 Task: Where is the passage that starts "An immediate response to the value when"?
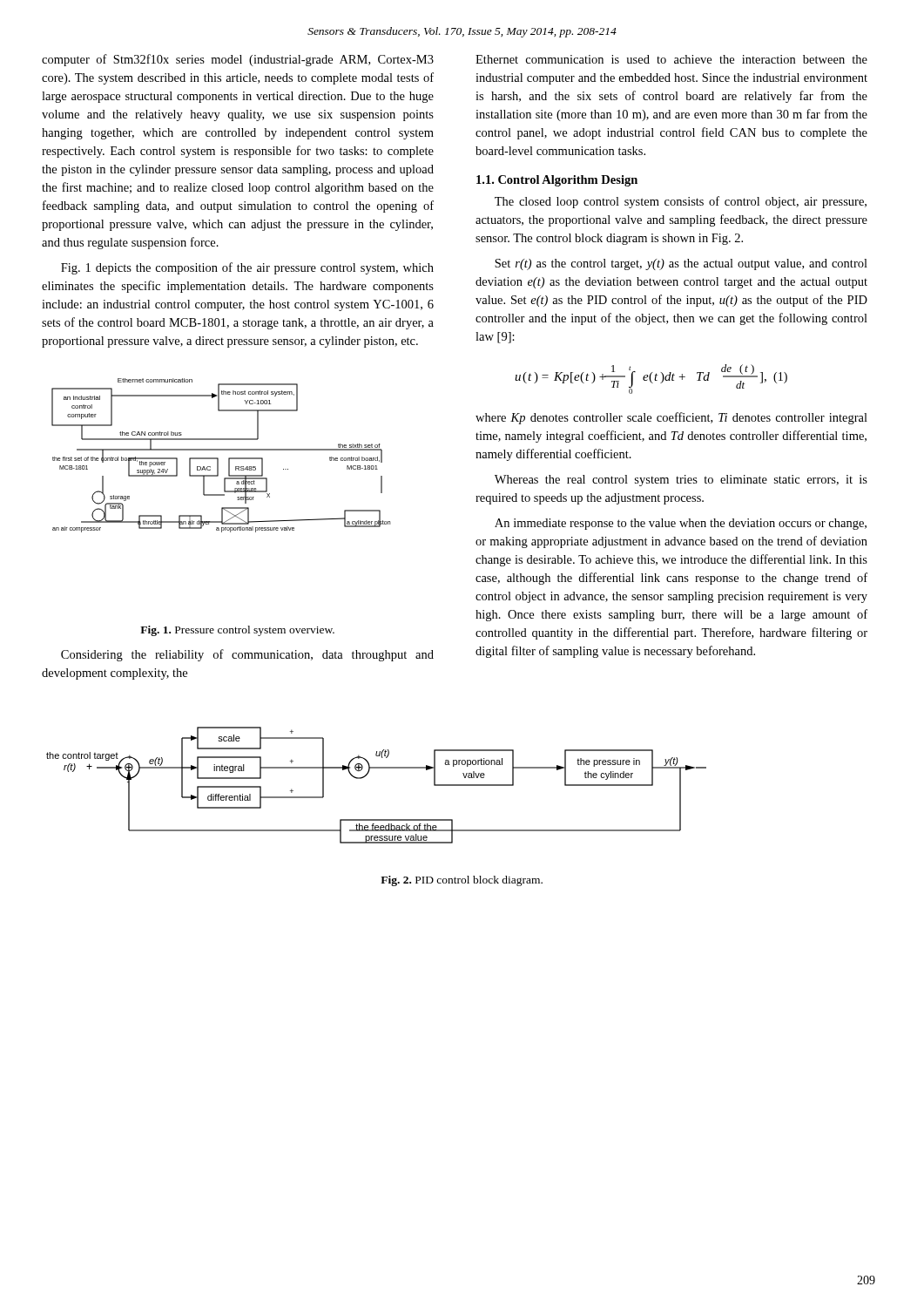tap(671, 588)
